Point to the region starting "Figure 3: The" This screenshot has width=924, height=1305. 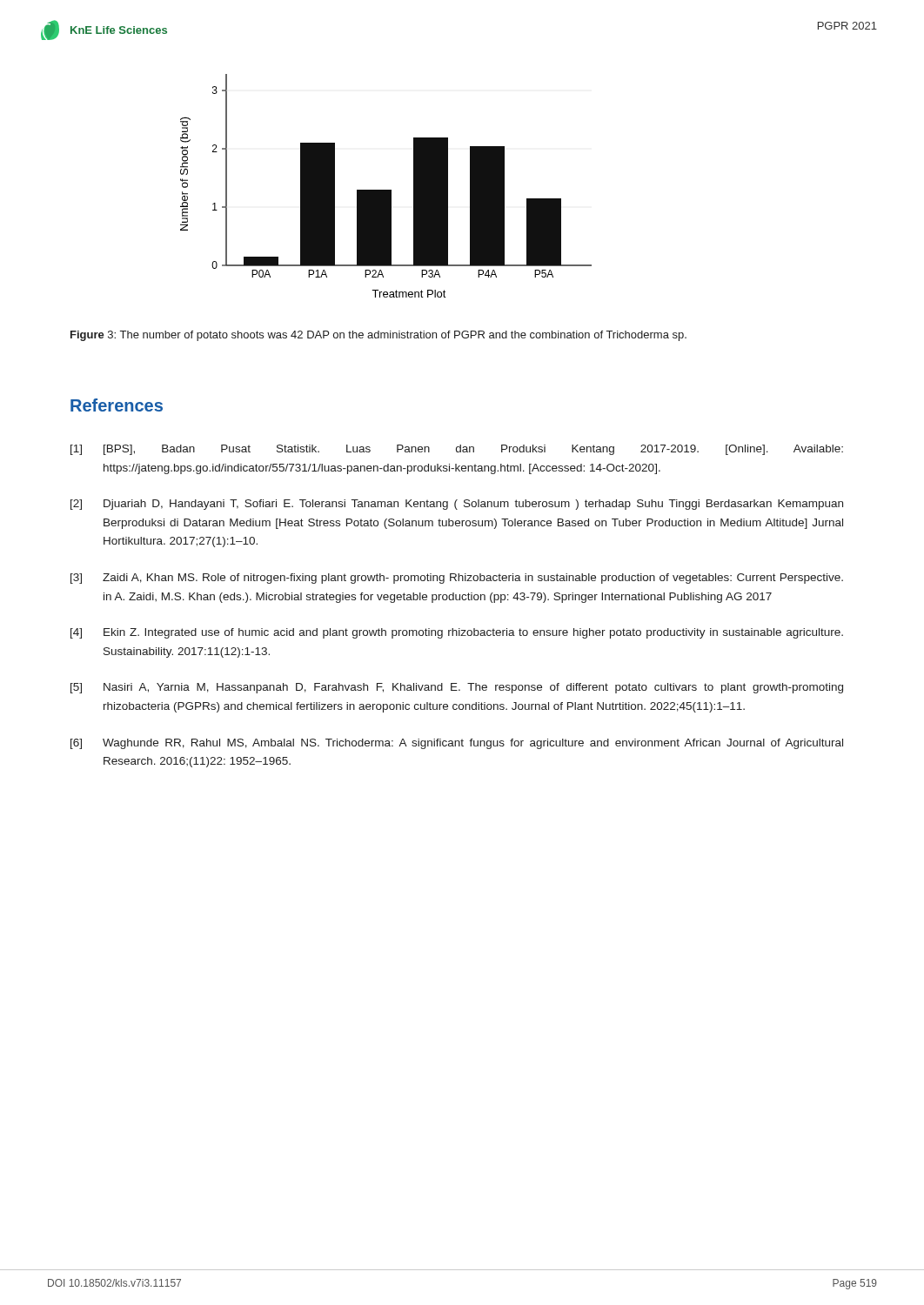[378, 334]
